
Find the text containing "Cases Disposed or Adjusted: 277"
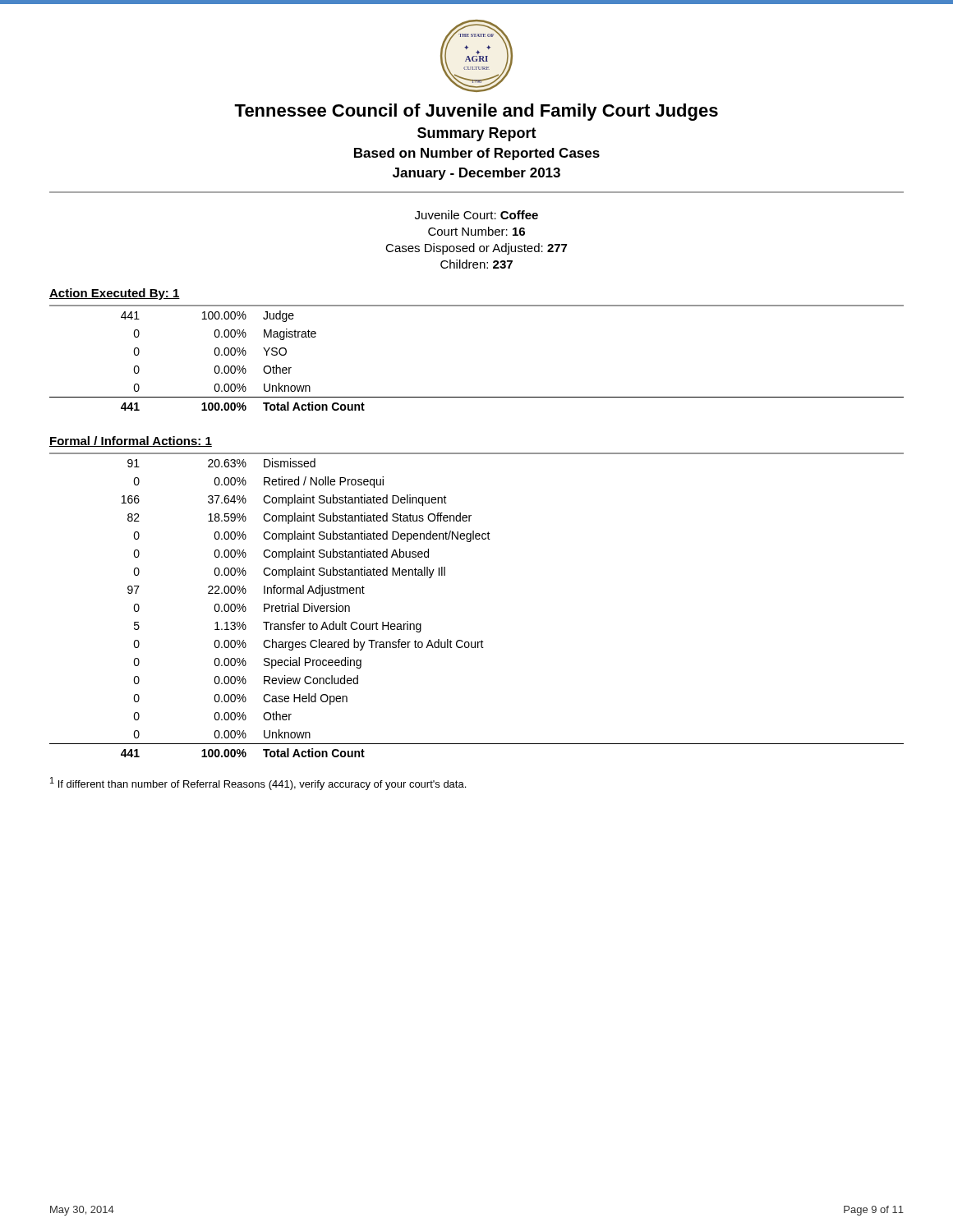click(476, 248)
